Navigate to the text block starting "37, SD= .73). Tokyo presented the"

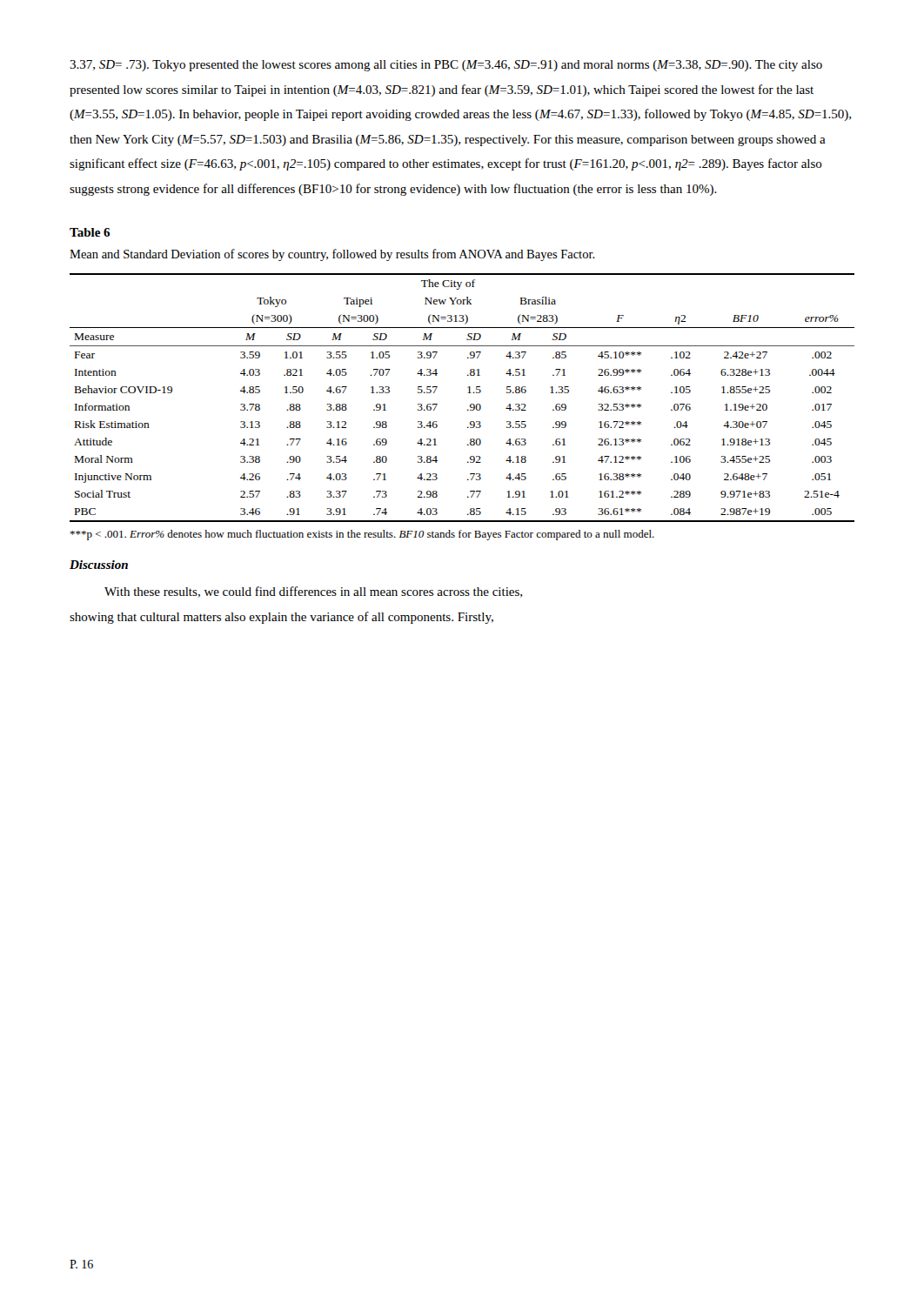461,126
